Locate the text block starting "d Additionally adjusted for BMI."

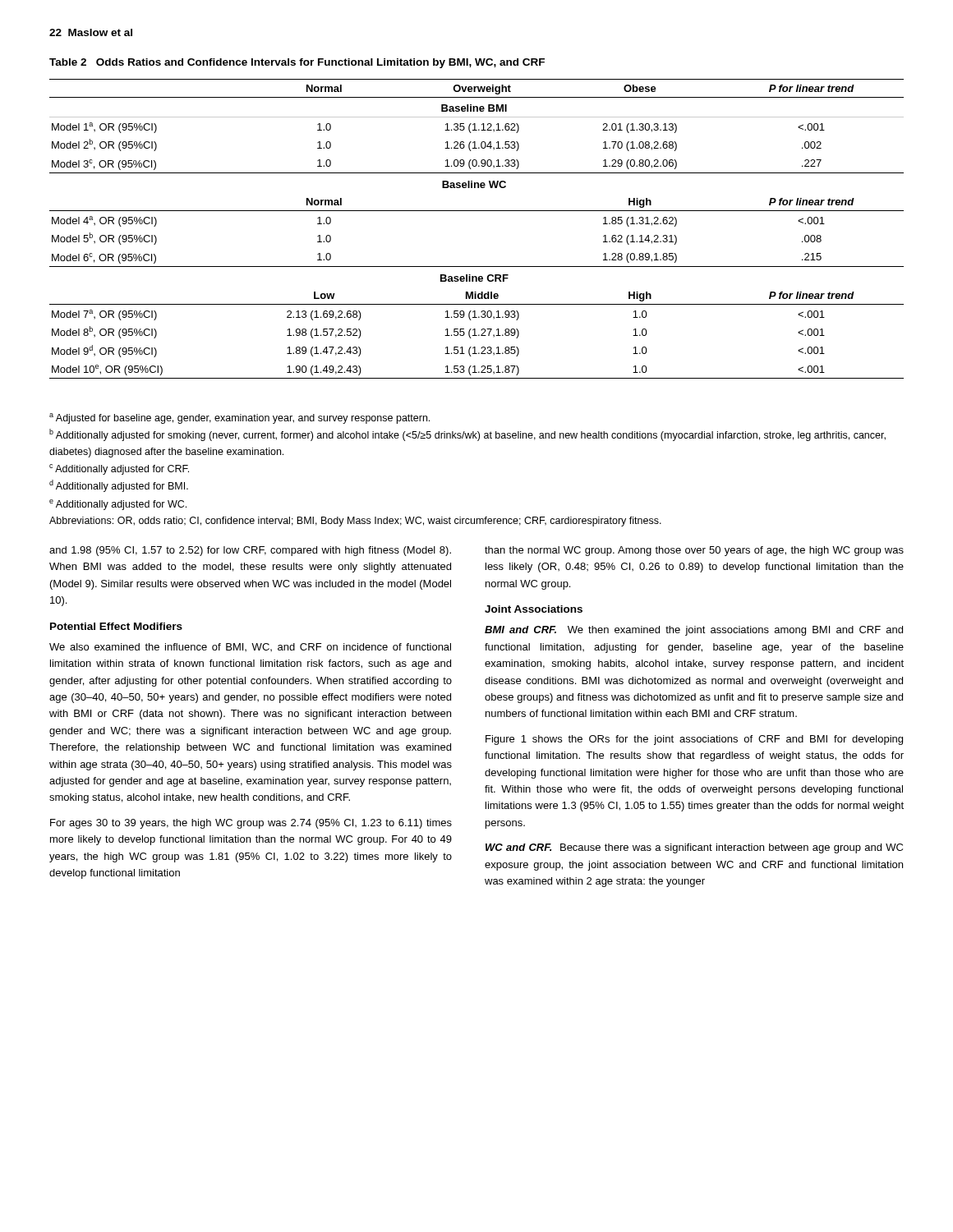point(119,486)
